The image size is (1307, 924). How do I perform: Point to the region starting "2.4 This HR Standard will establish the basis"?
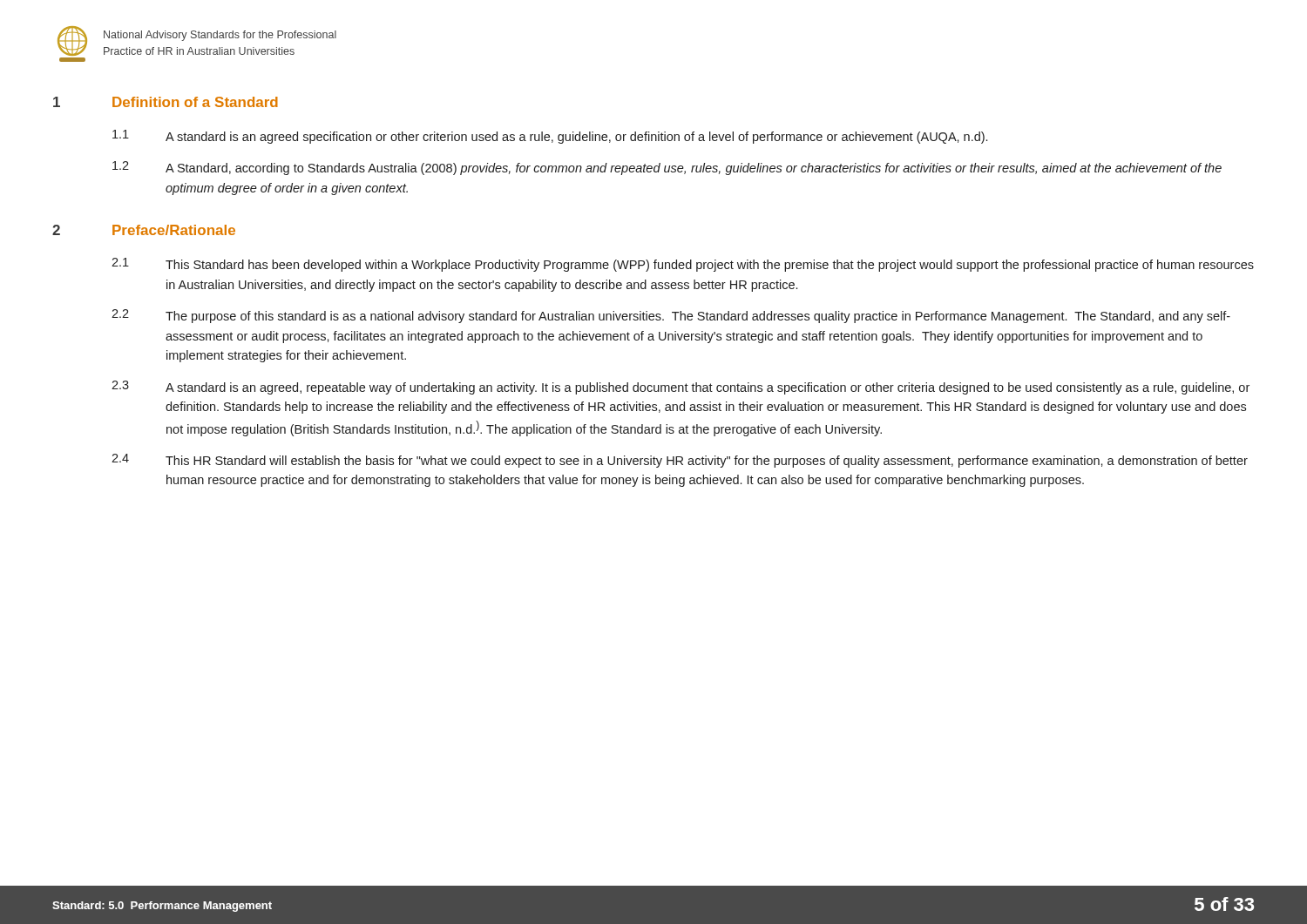point(683,471)
